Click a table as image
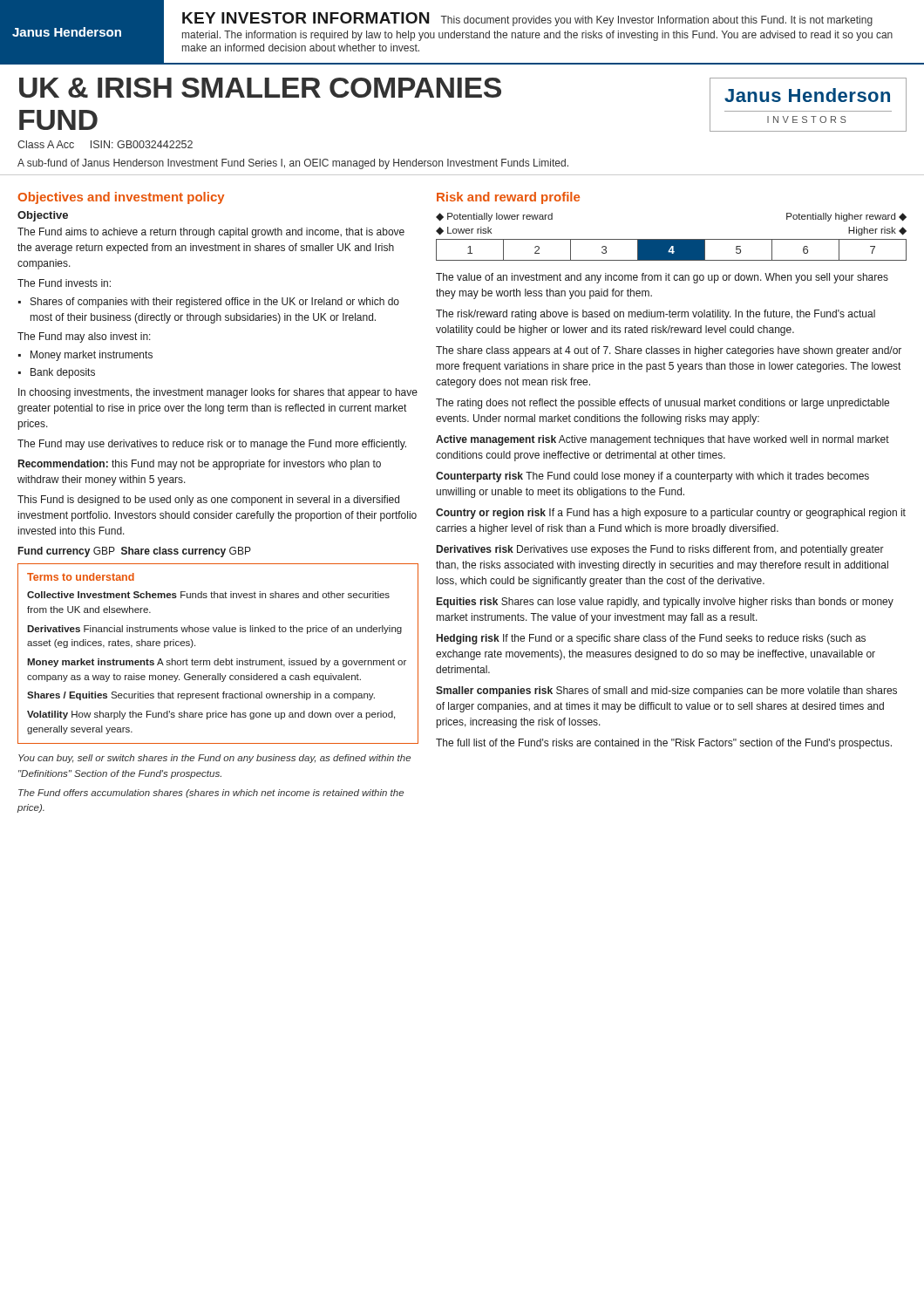Image resolution: width=924 pixels, height=1308 pixels. [x=671, y=236]
